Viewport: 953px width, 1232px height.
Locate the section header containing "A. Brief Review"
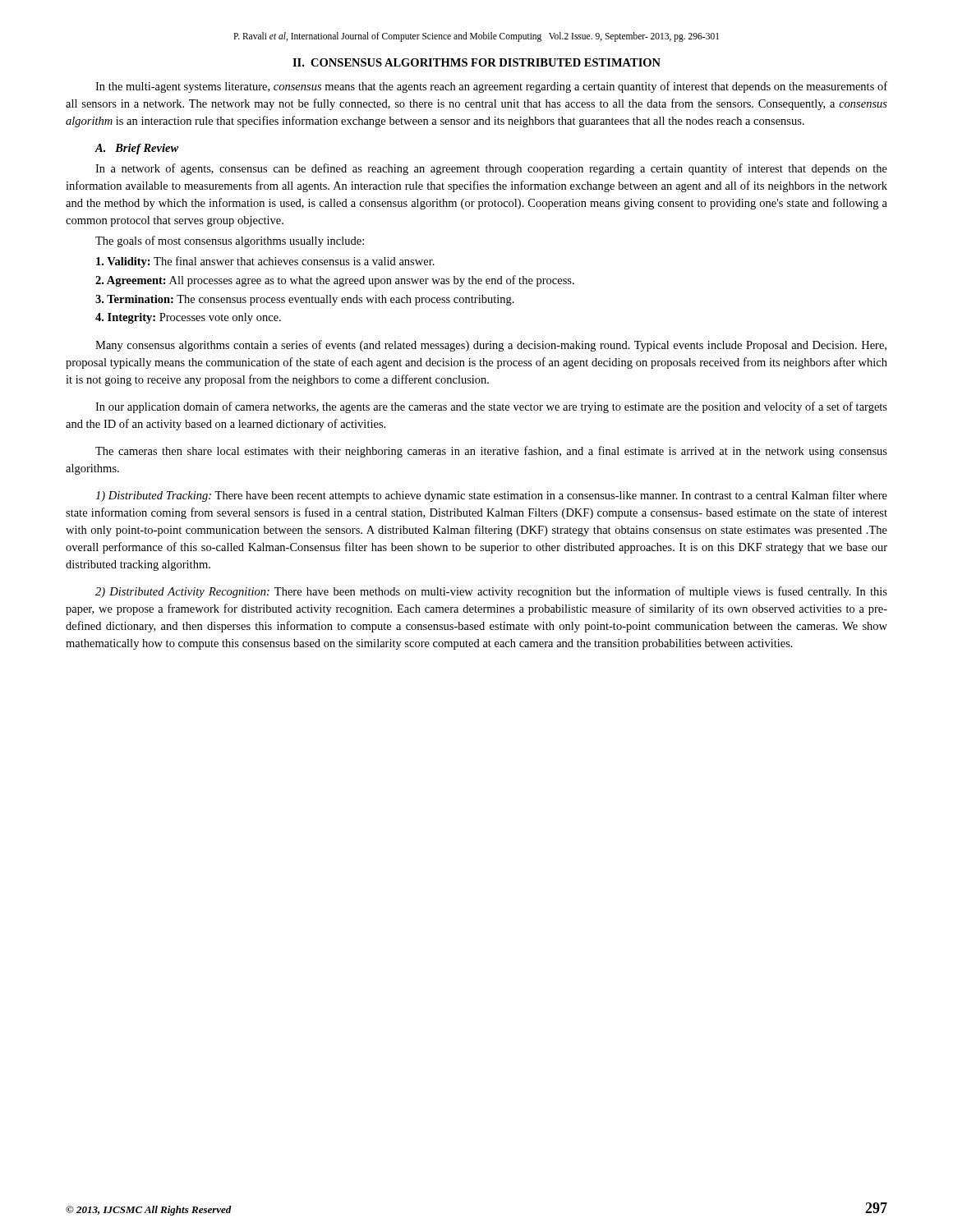[137, 148]
